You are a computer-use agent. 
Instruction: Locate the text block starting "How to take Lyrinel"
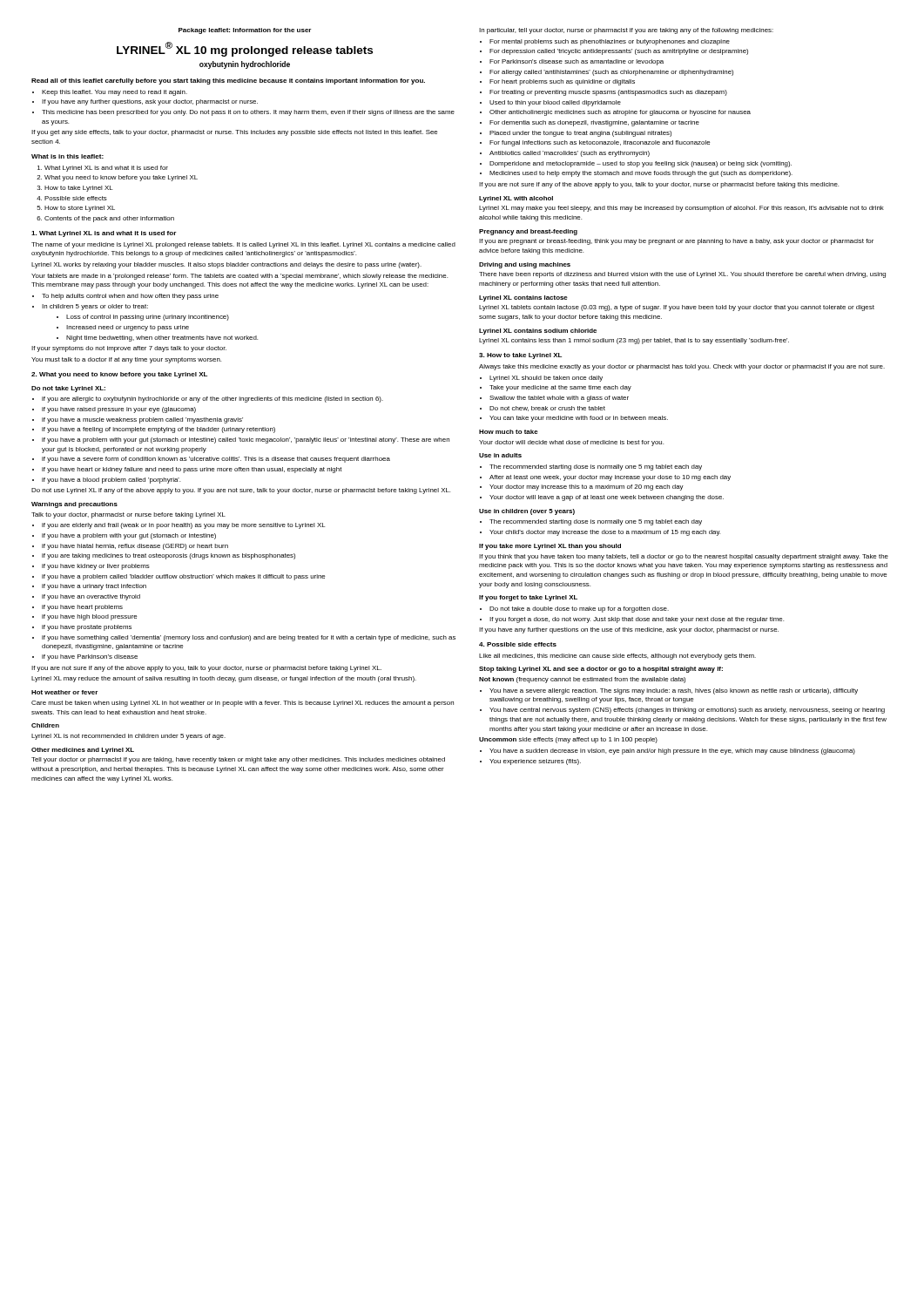coord(79,188)
